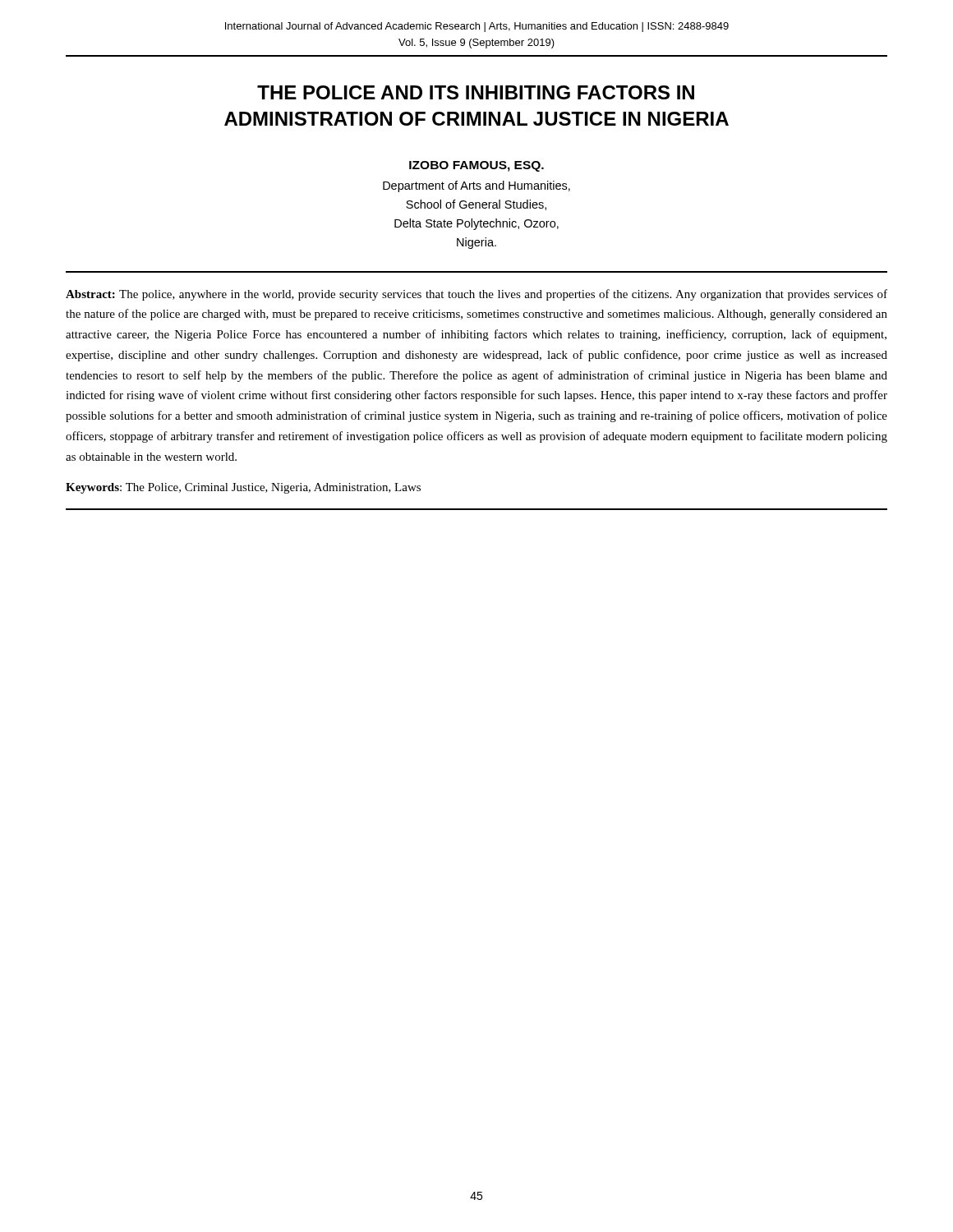
Task: Find the text block that reads "IZOBO FAMOUS, ESQ. Department of Arts"
Action: (476, 205)
